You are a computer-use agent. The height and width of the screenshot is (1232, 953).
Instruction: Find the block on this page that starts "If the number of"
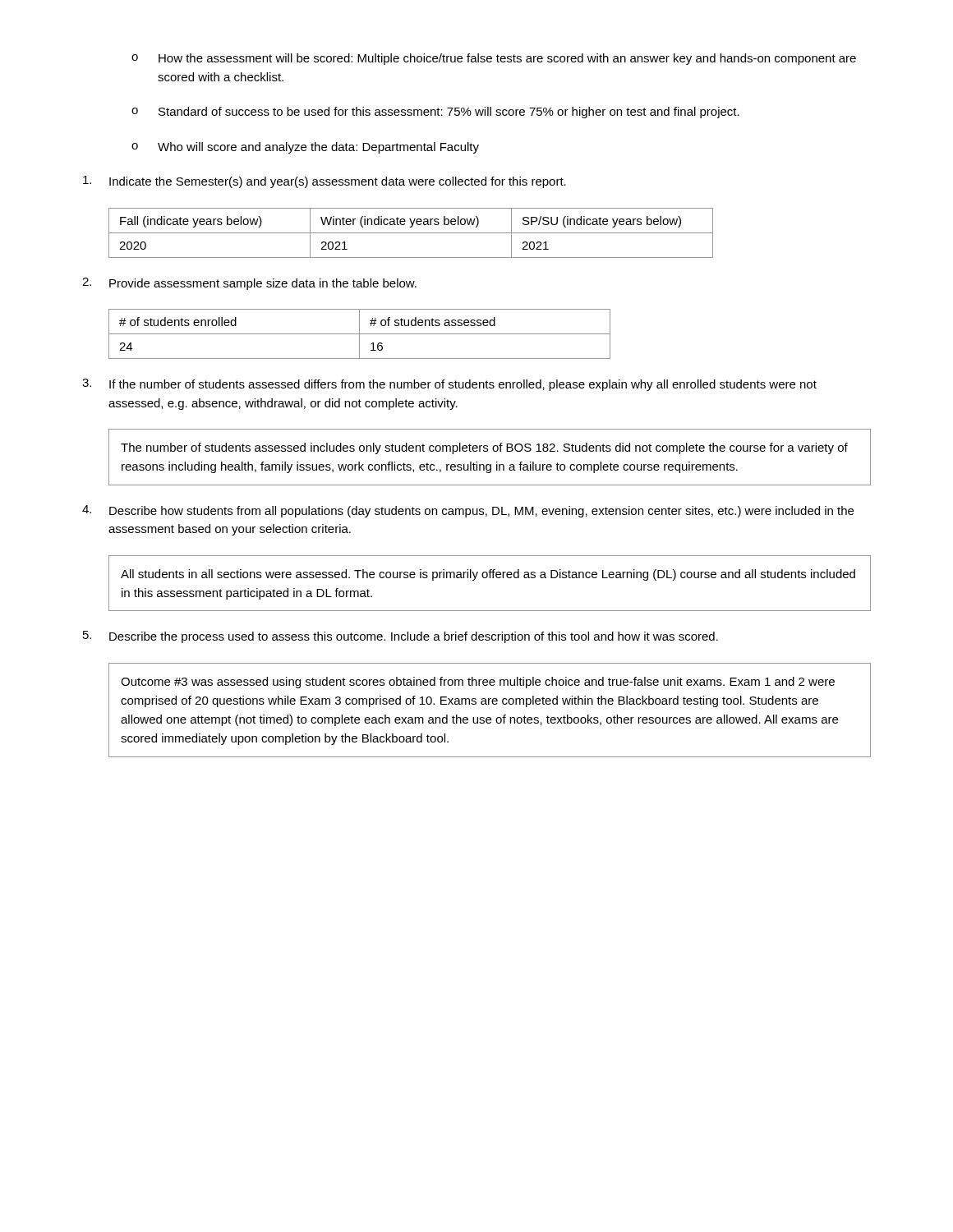[x=476, y=394]
